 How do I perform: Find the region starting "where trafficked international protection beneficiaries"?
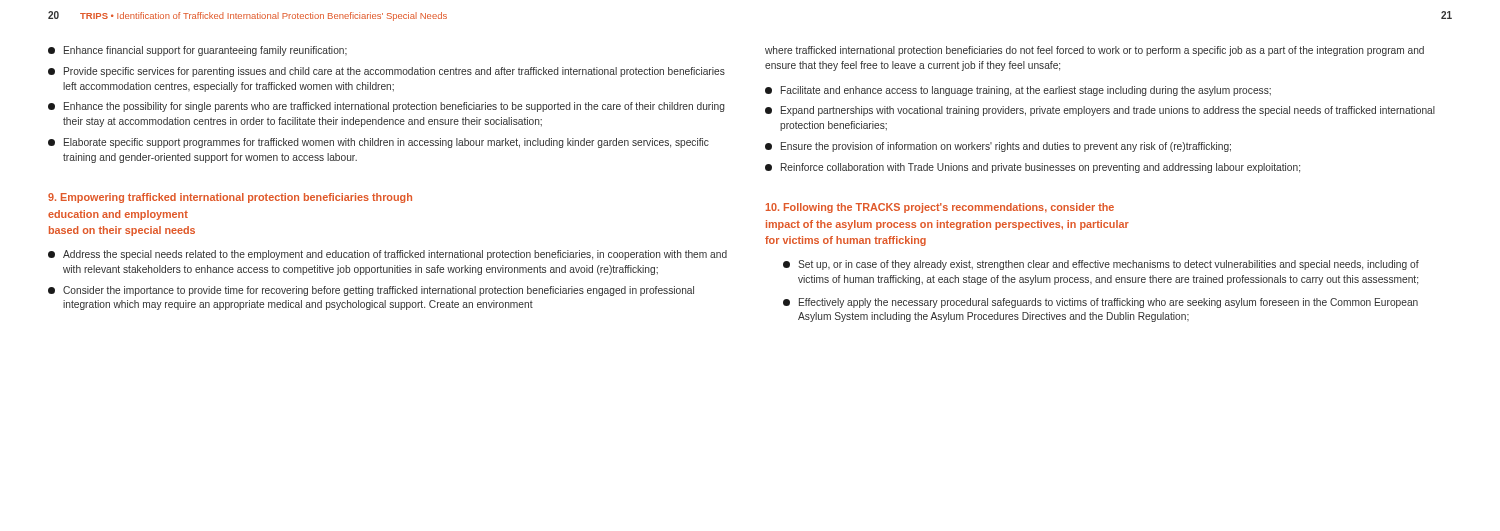[x=1095, y=58]
